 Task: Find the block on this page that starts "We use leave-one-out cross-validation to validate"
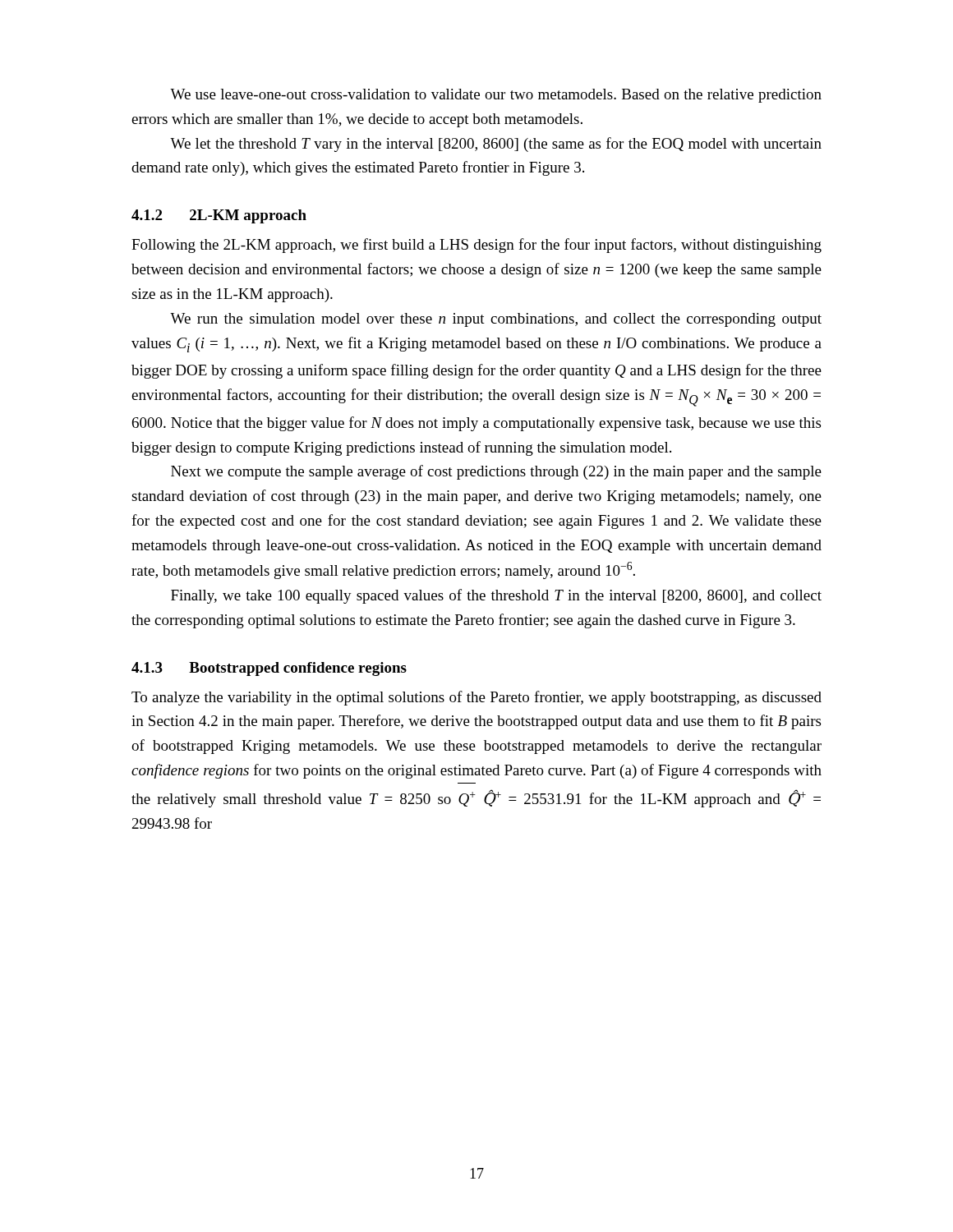tap(476, 106)
